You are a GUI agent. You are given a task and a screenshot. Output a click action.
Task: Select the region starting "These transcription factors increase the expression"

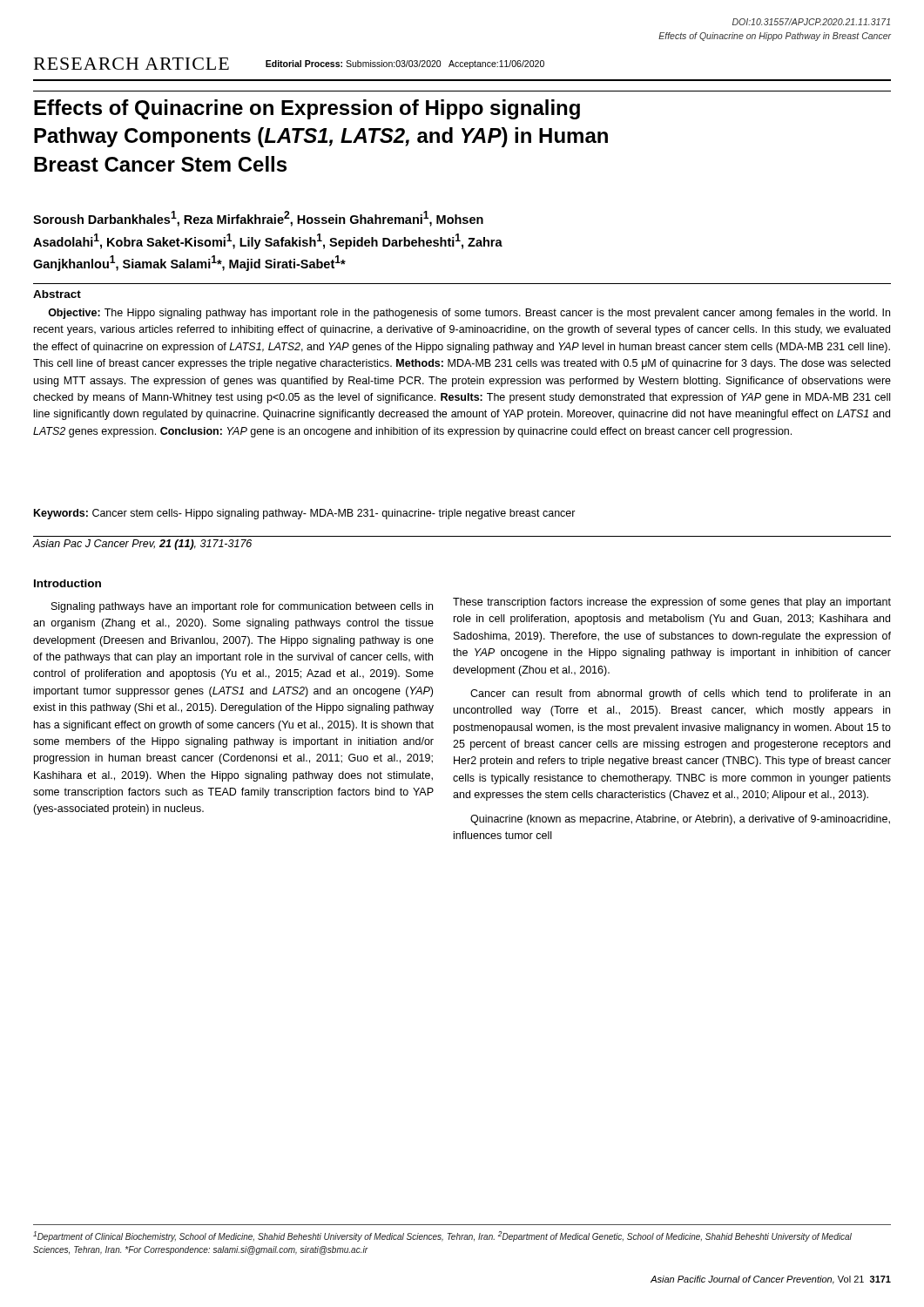(672, 636)
